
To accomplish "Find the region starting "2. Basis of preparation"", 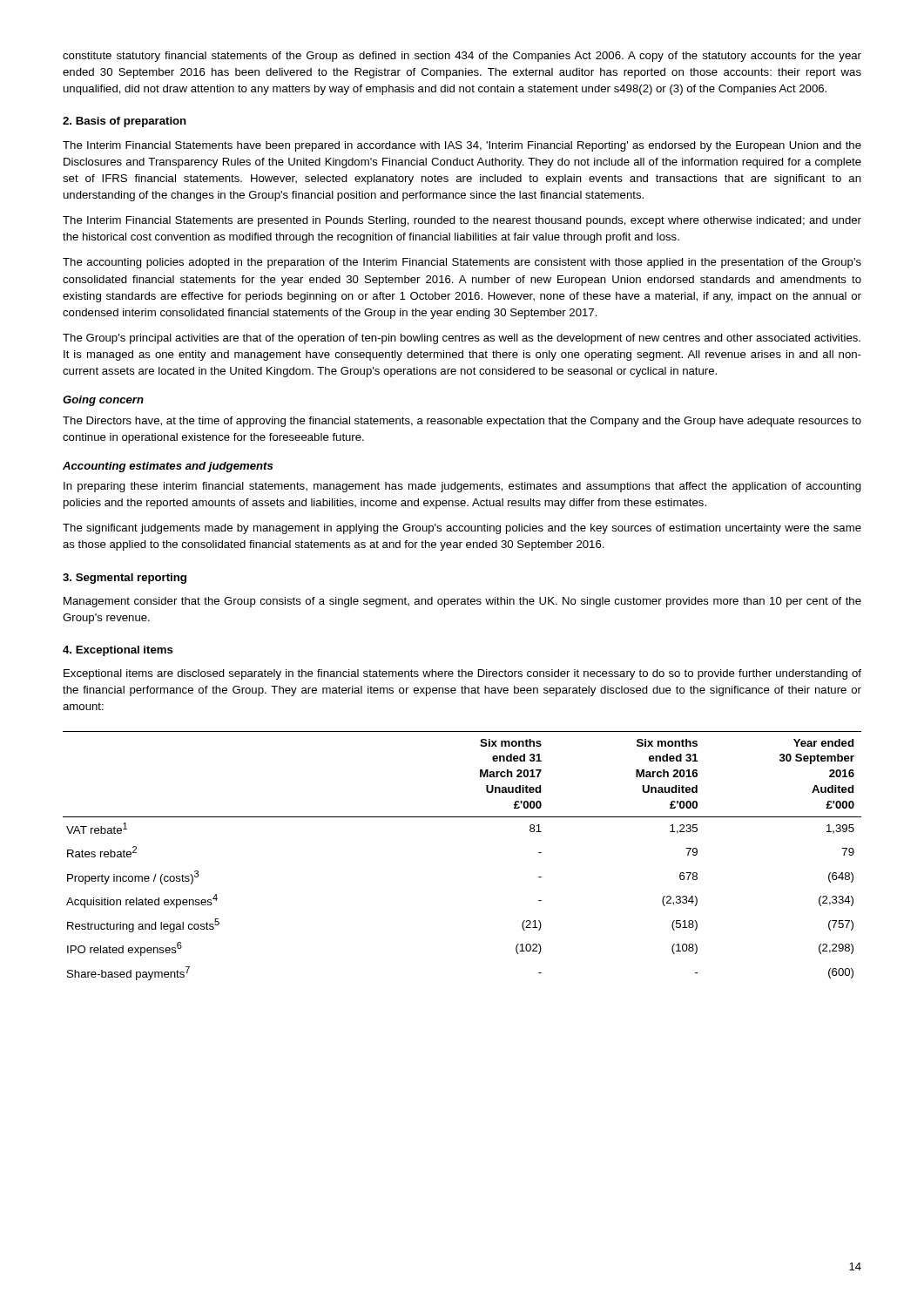I will [x=125, y=121].
